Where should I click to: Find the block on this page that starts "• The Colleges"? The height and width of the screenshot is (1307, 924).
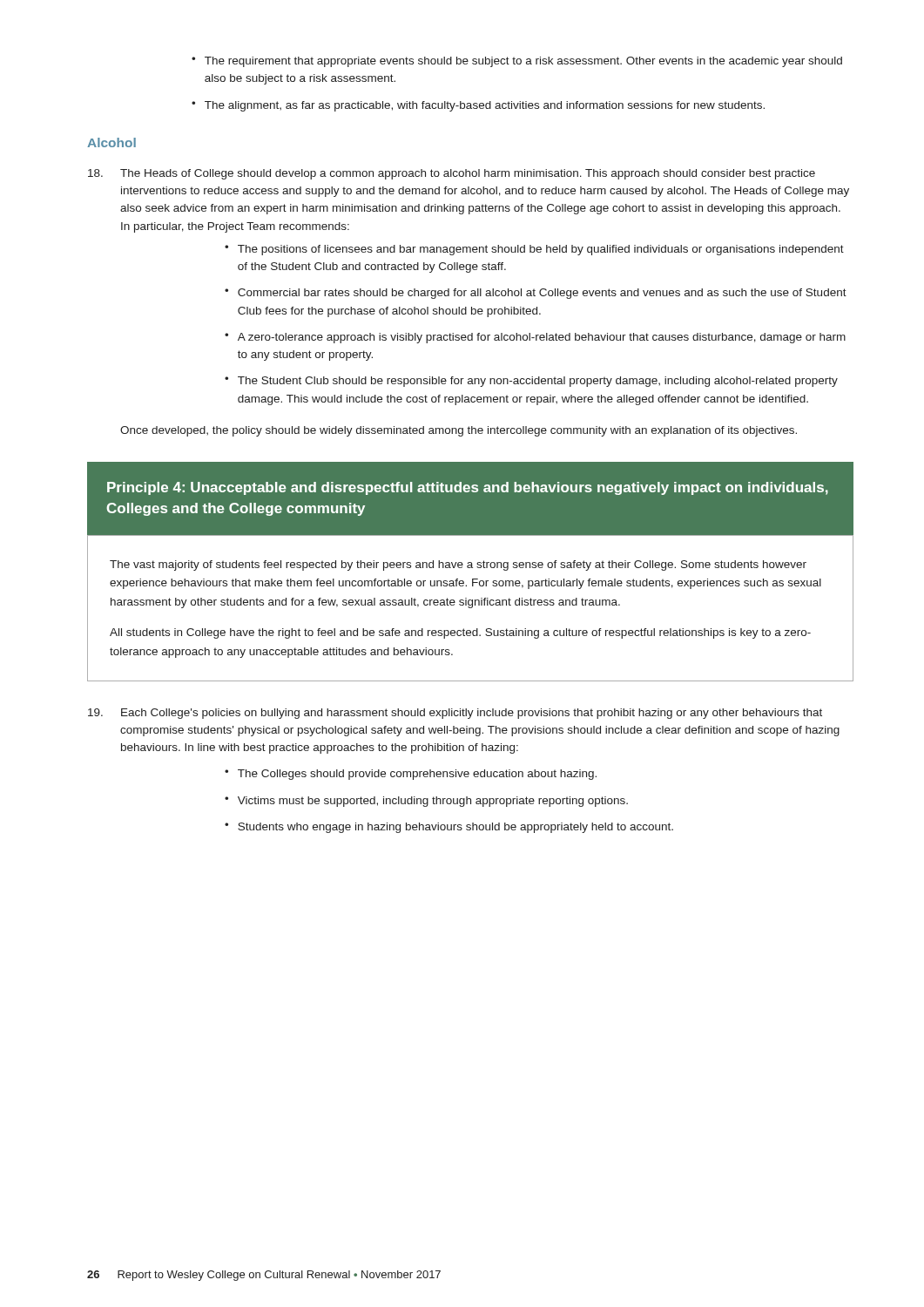411,774
